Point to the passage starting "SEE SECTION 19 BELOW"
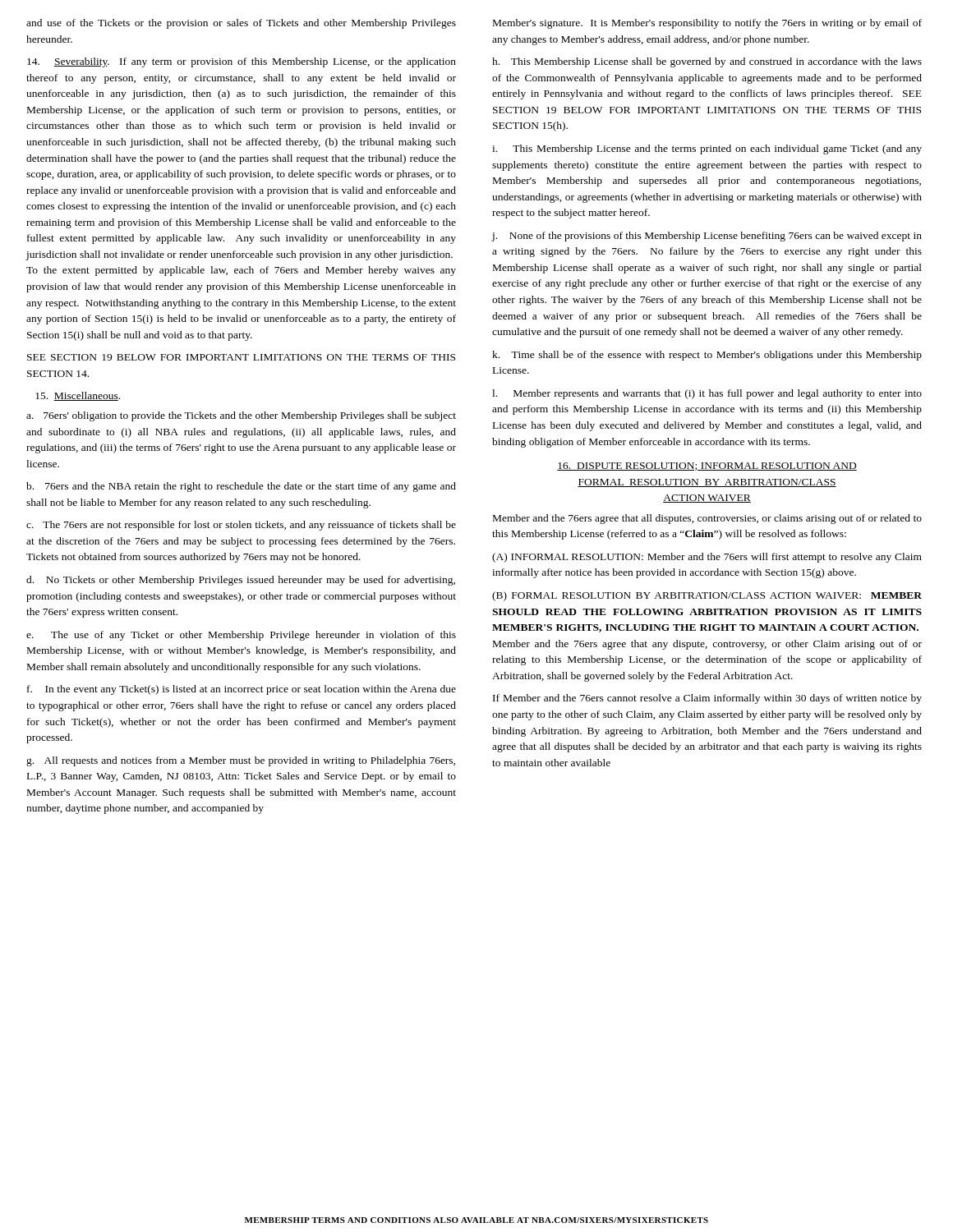This screenshot has height=1232, width=953. pyautogui.click(x=241, y=365)
